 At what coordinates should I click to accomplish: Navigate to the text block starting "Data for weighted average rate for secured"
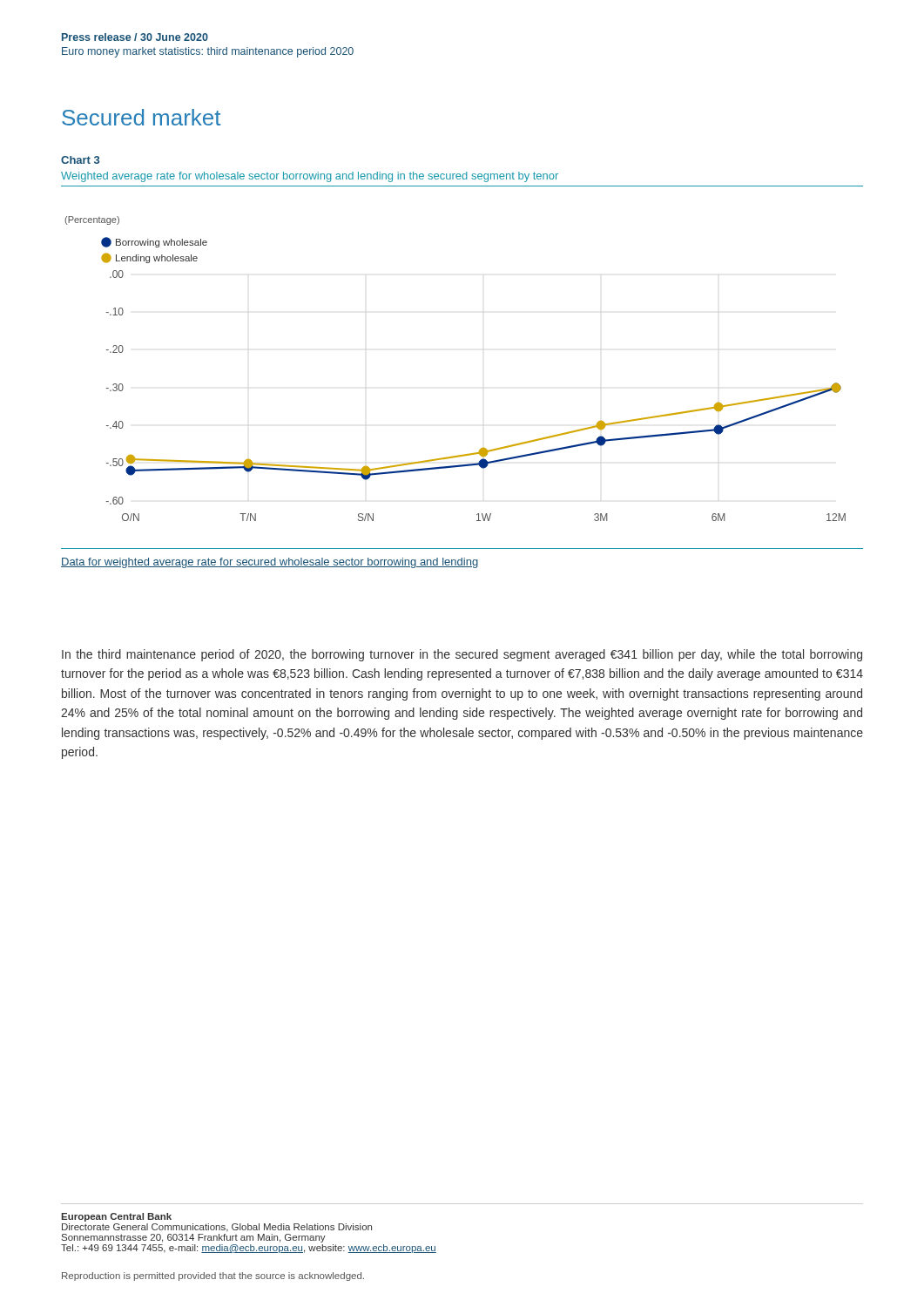coord(270,562)
